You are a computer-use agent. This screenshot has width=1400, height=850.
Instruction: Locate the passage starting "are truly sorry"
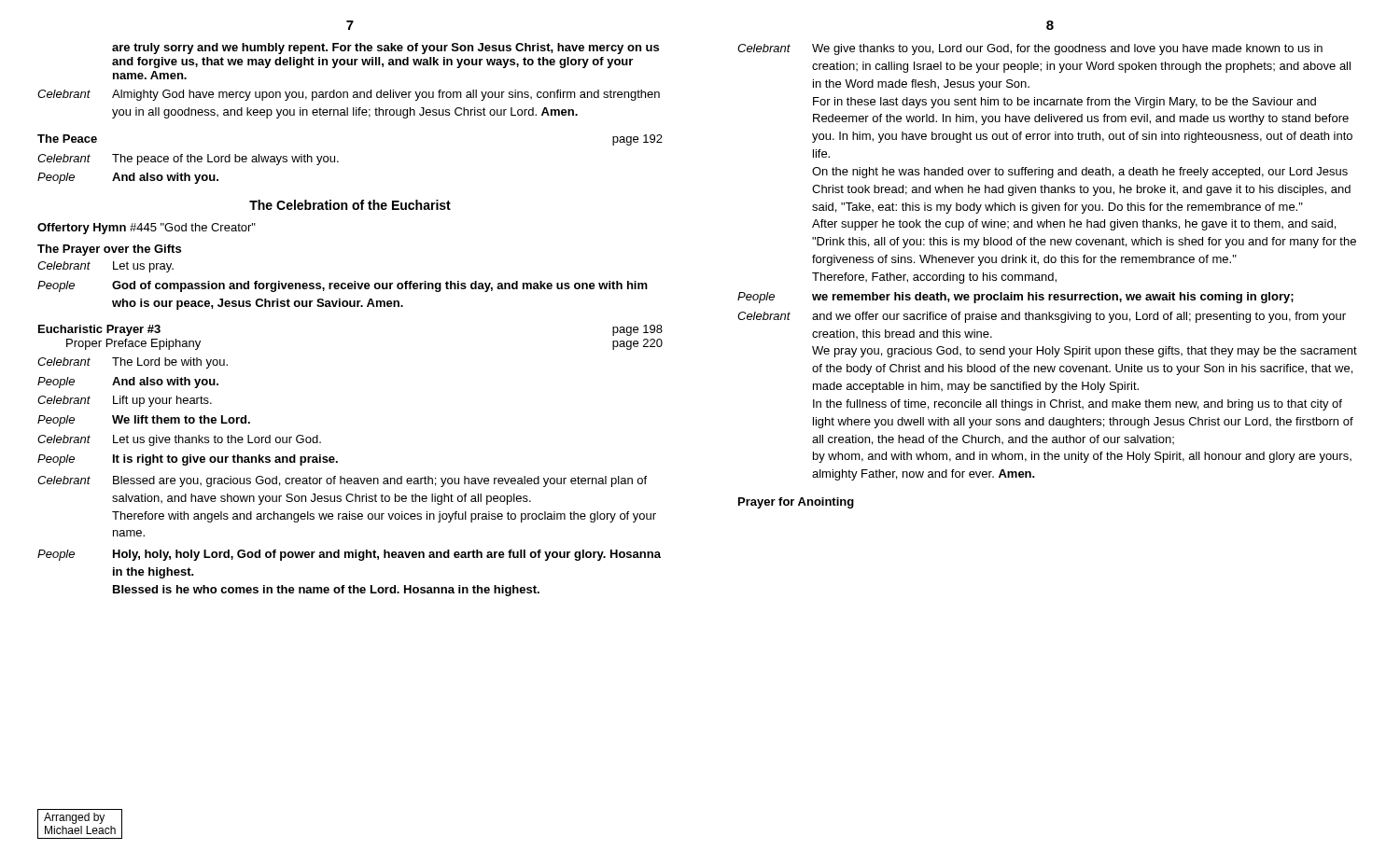350,81
